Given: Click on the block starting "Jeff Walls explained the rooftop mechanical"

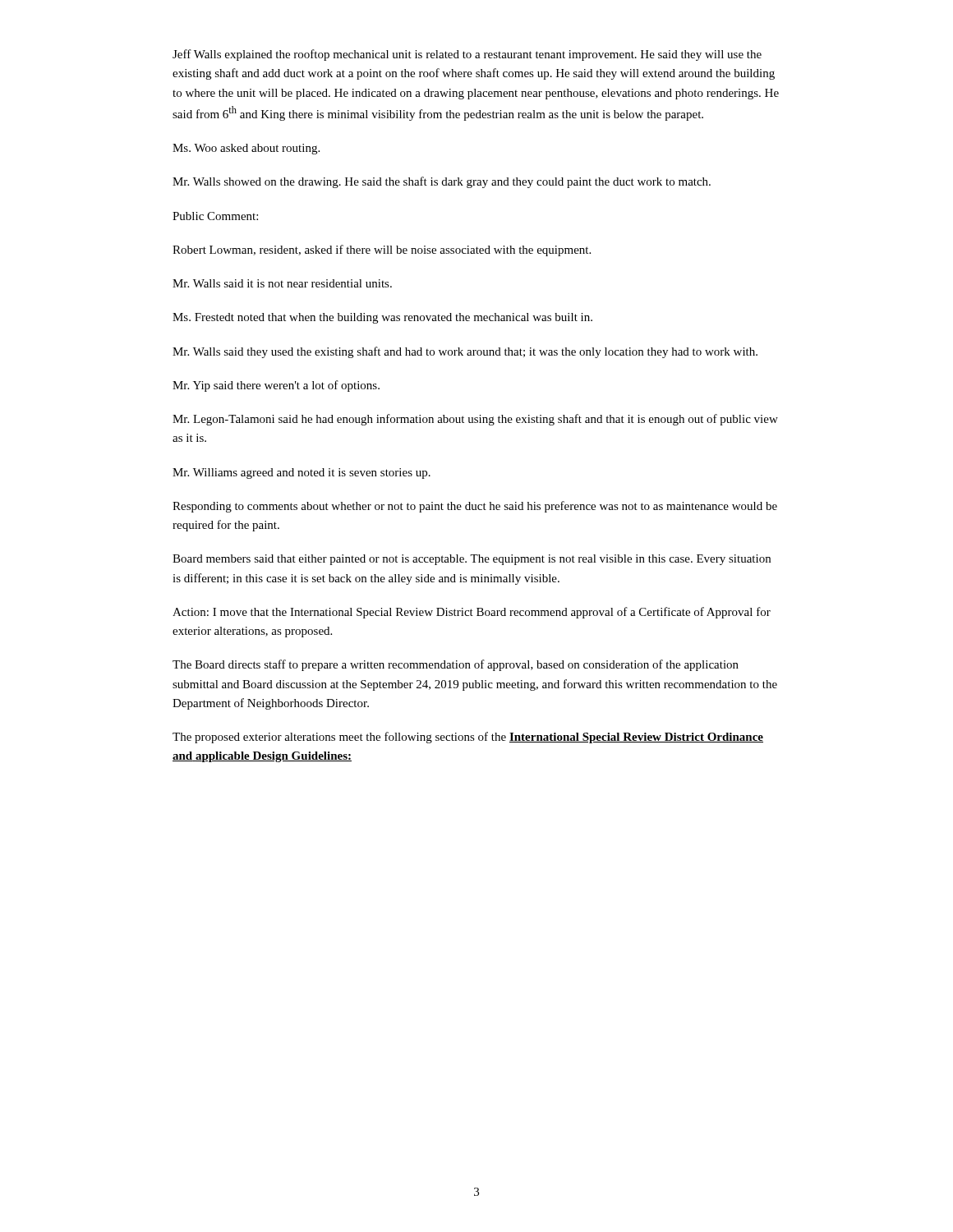Looking at the screenshot, I should coord(476,84).
